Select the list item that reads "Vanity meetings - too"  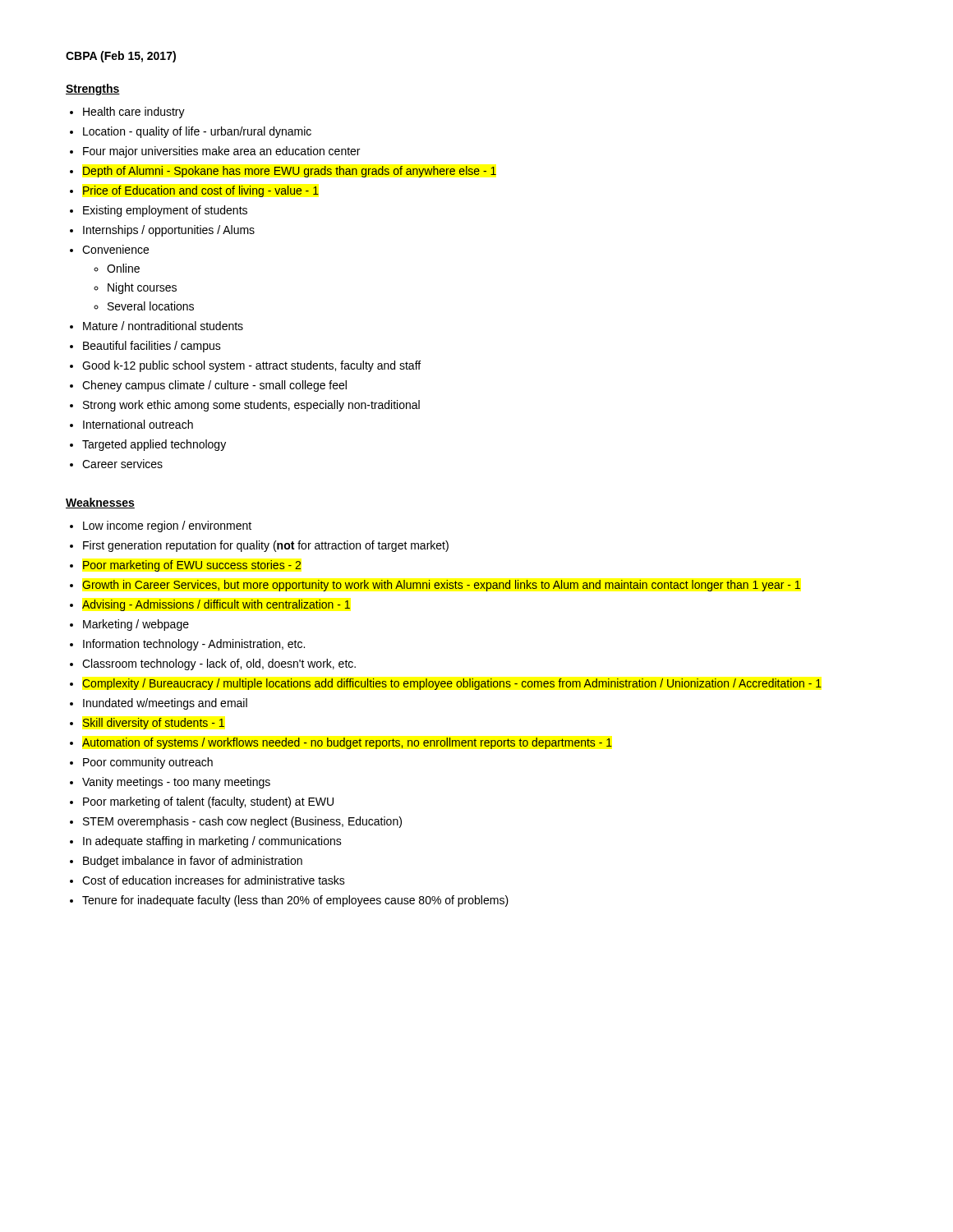coord(176,783)
